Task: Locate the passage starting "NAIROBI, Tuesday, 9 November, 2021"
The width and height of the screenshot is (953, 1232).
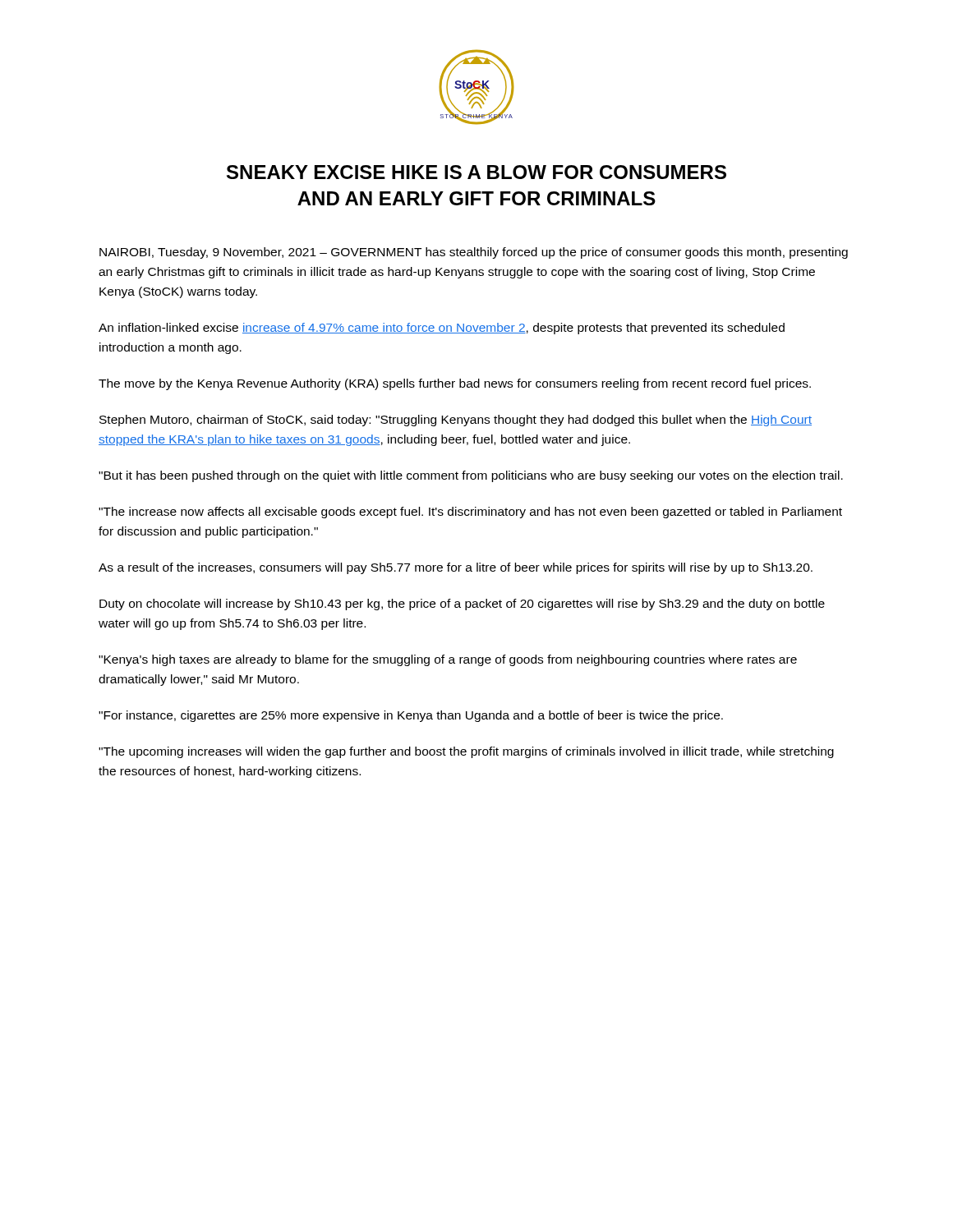Action: (473, 271)
